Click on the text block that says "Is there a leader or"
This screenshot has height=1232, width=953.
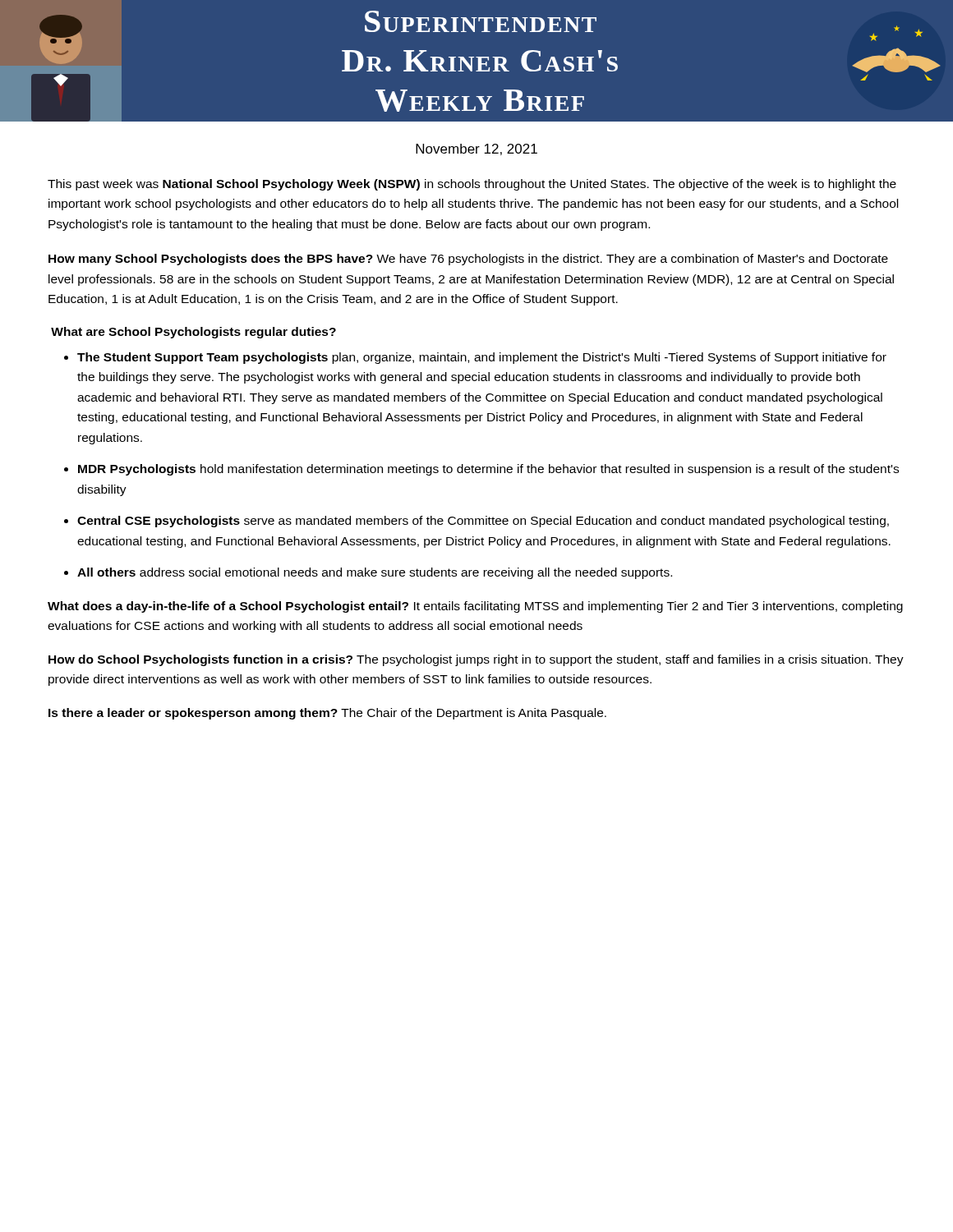tap(327, 712)
